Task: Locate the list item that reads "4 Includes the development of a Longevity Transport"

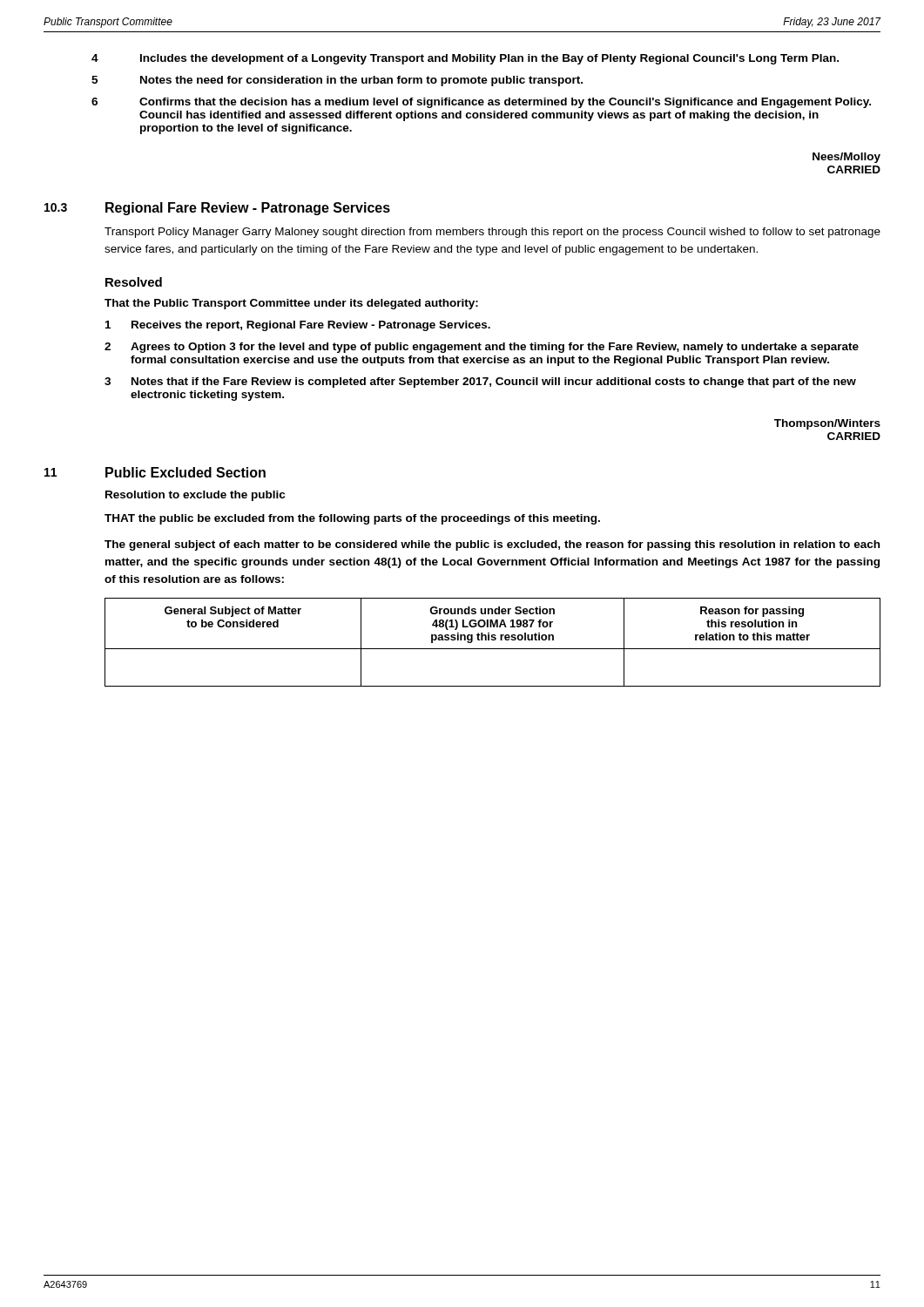Action: click(462, 58)
